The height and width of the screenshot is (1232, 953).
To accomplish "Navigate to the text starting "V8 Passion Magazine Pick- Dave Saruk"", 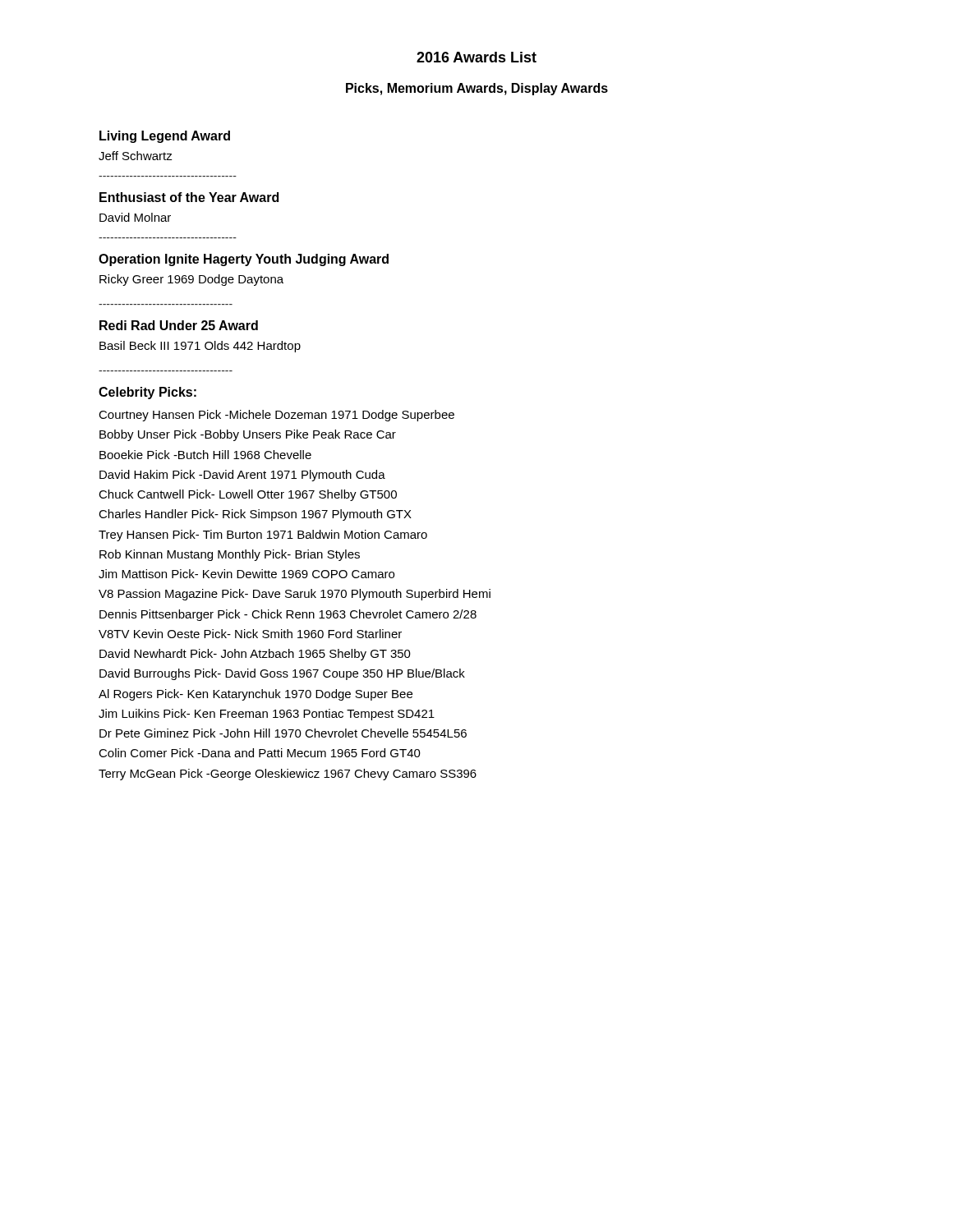I will click(x=295, y=594).
